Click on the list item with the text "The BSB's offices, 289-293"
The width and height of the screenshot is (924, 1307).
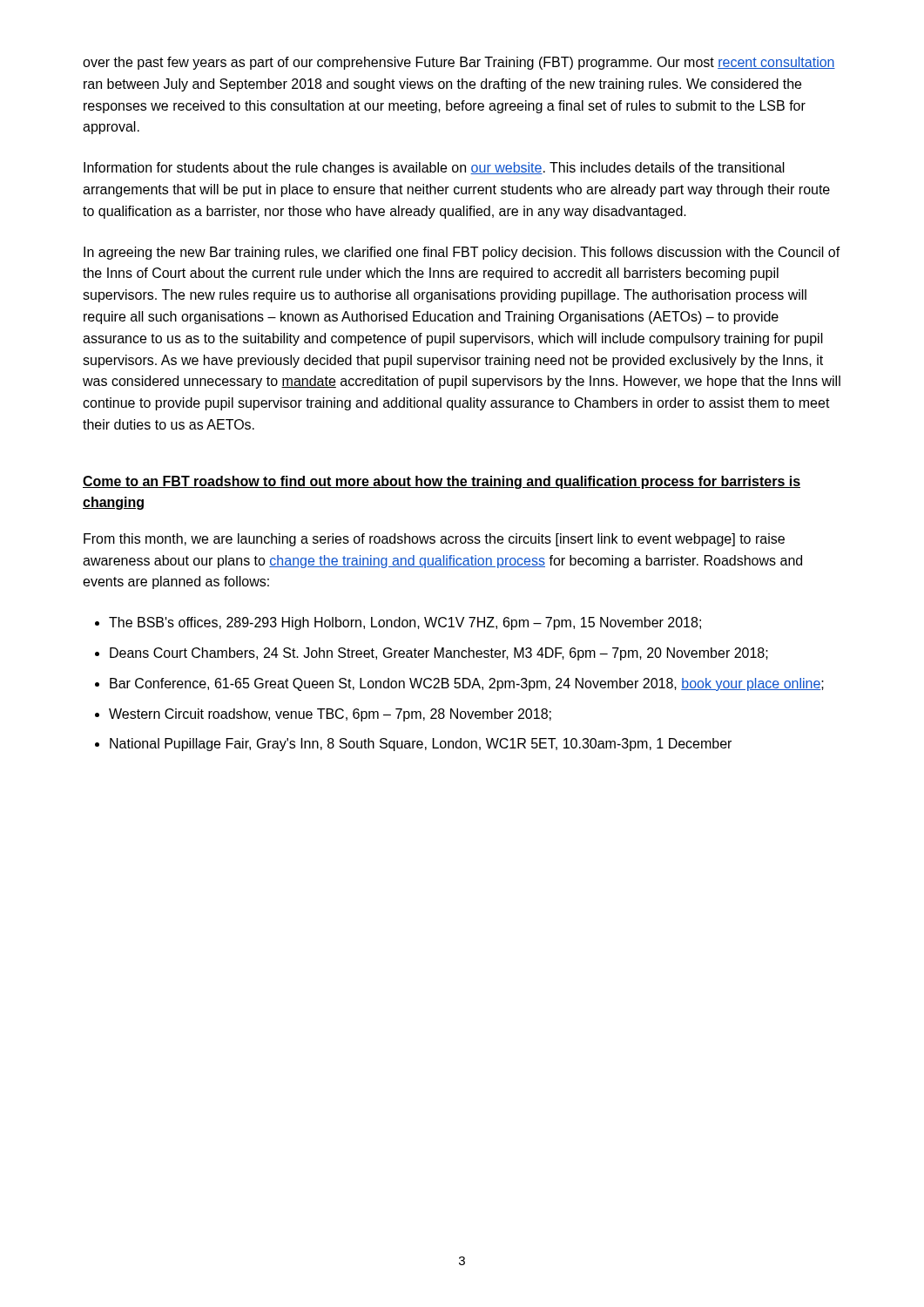click(x=406, y=623)
